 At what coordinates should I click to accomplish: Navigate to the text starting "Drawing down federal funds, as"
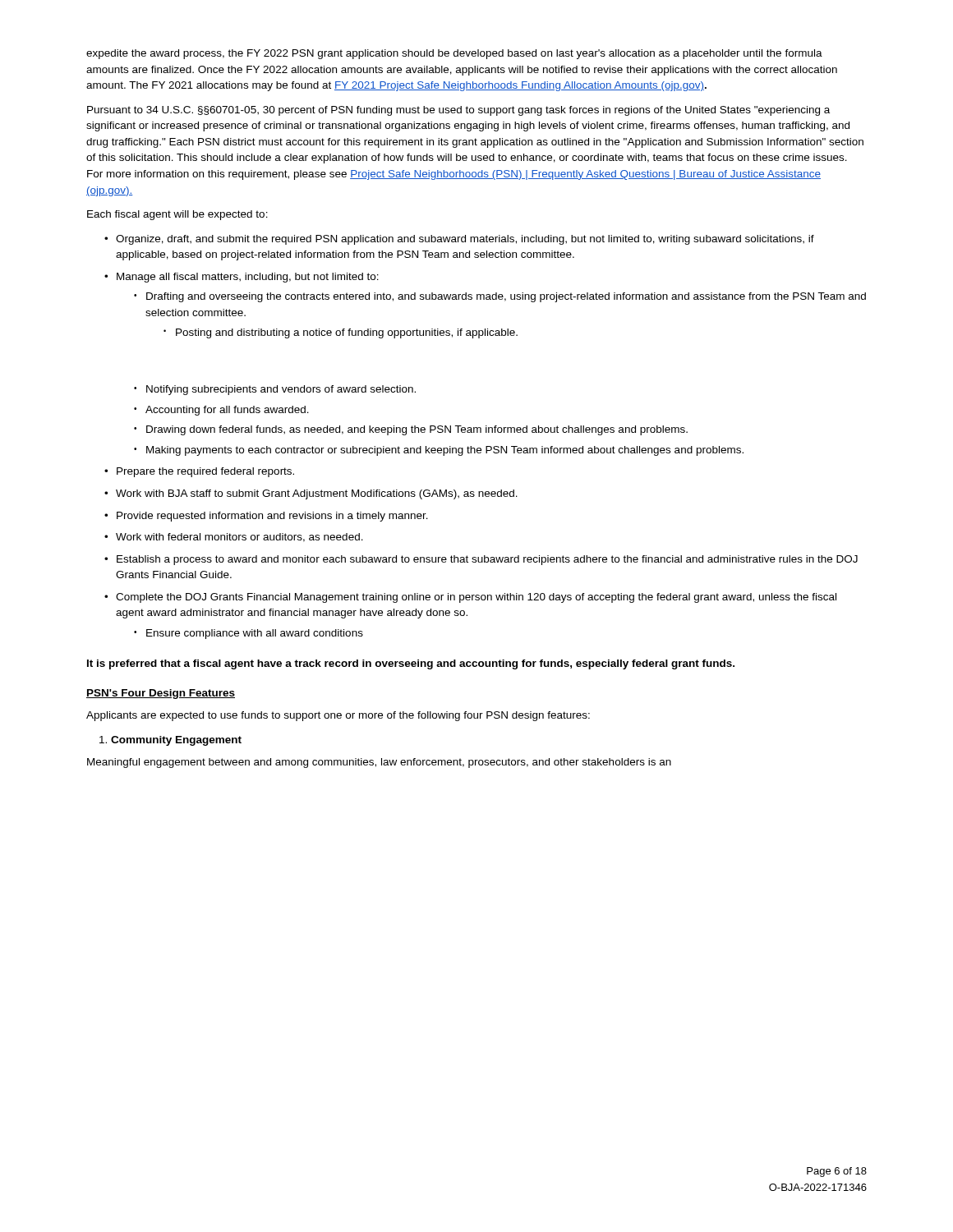tap(417, 429)
